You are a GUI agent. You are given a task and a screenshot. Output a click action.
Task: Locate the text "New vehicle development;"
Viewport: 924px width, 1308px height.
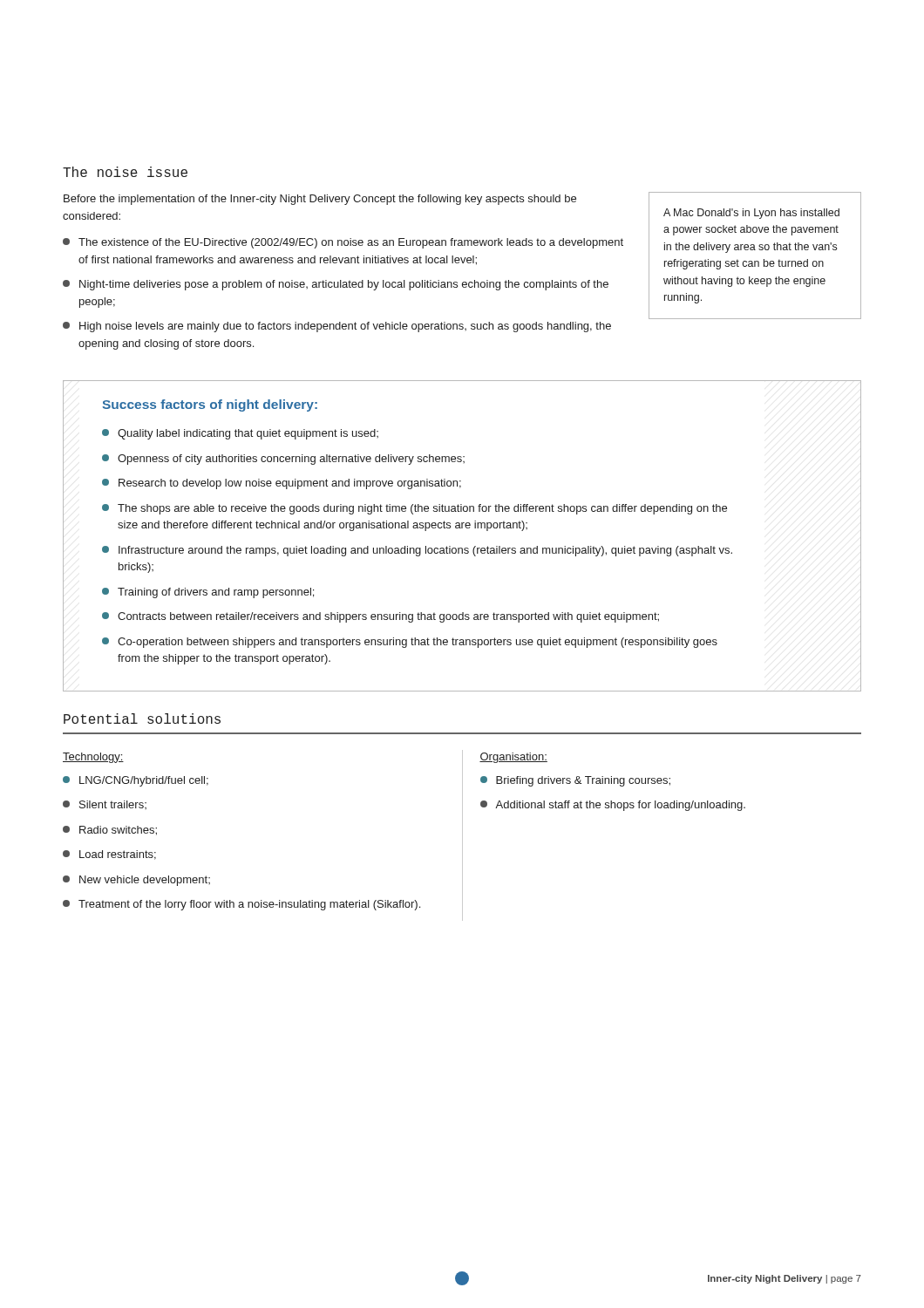(137, 879)
